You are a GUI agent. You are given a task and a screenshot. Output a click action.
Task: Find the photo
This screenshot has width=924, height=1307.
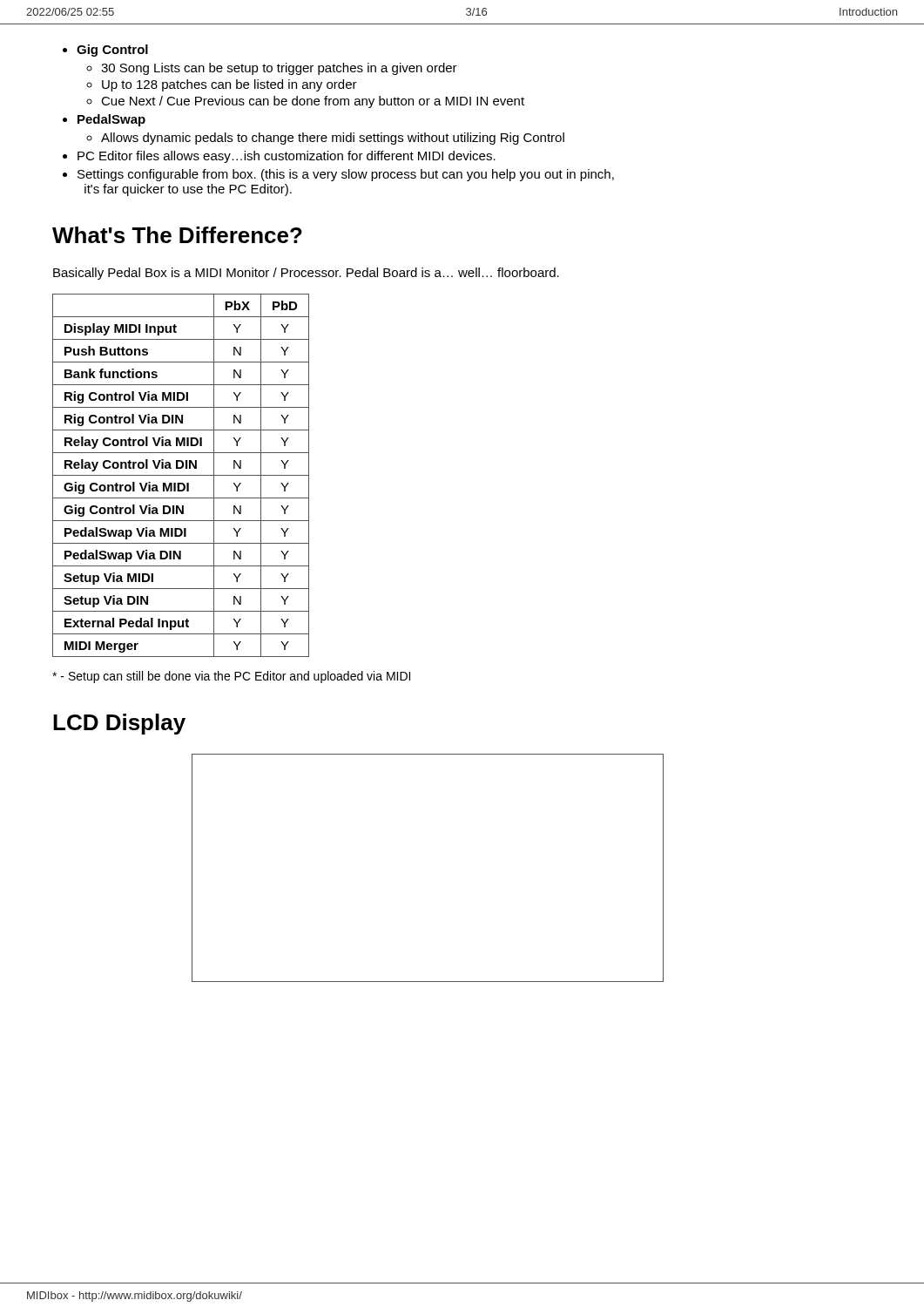click(462, 868)
